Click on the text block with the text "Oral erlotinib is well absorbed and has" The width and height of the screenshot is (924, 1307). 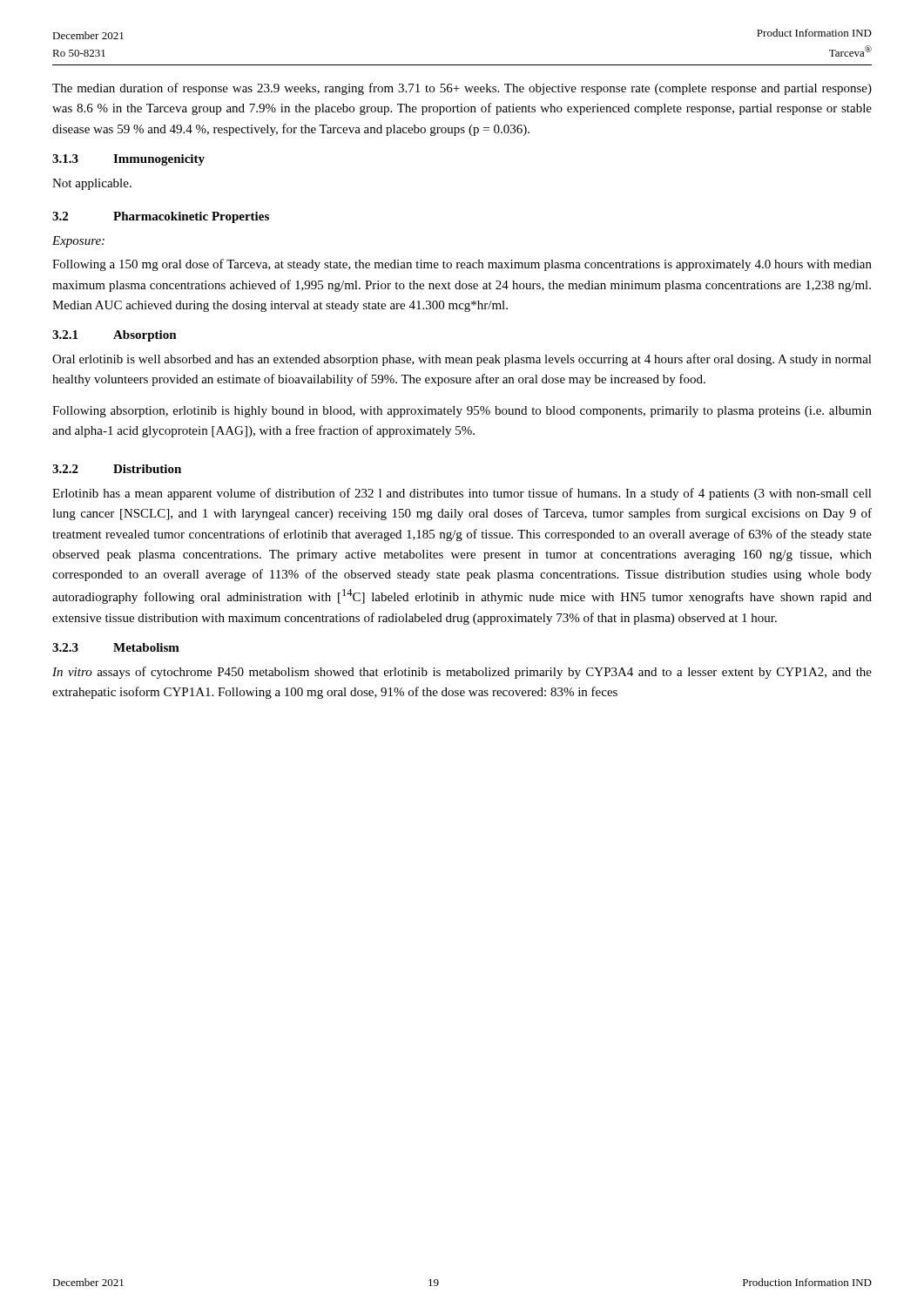[462, 369]
